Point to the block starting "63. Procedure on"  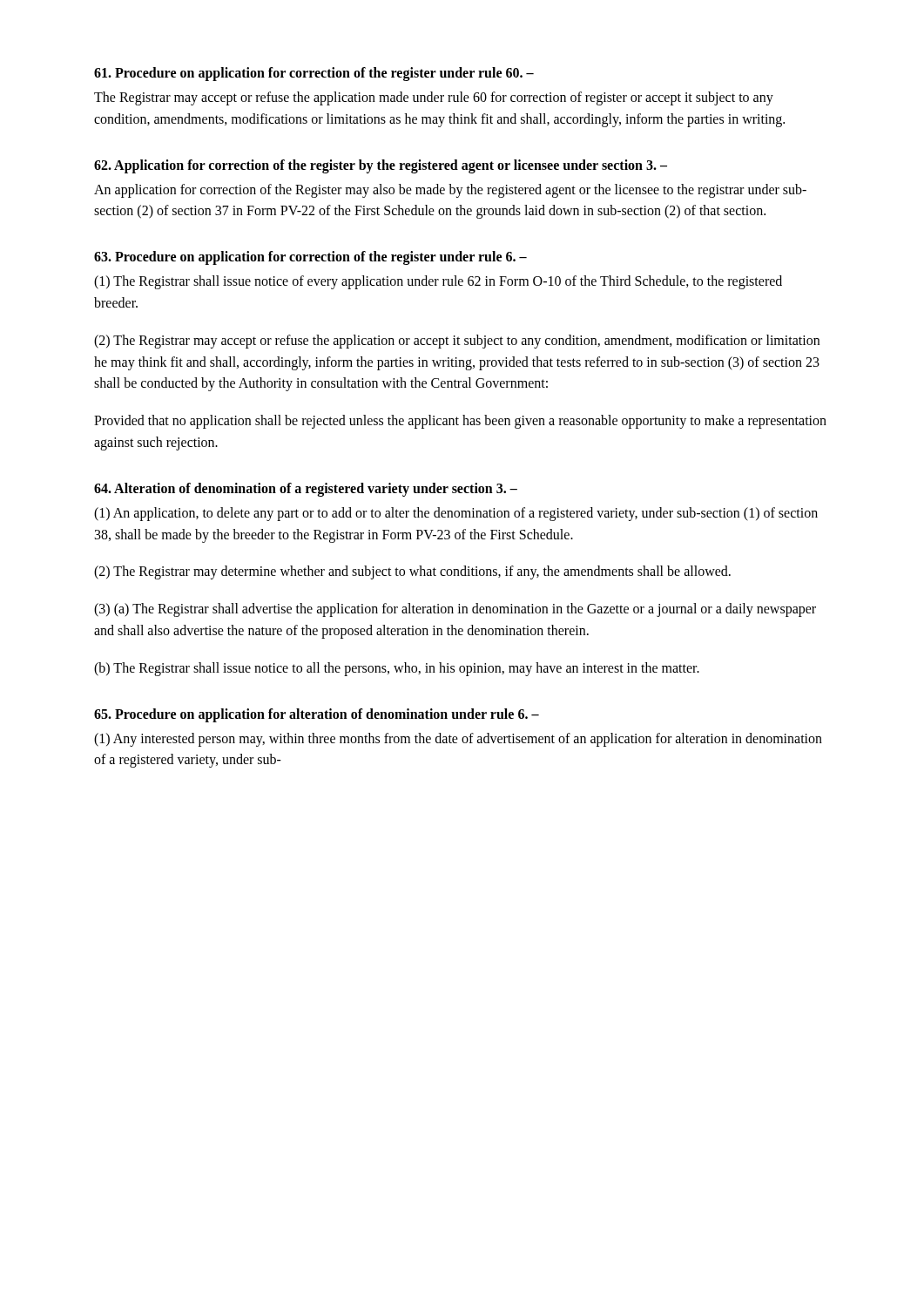click(310, 257)
